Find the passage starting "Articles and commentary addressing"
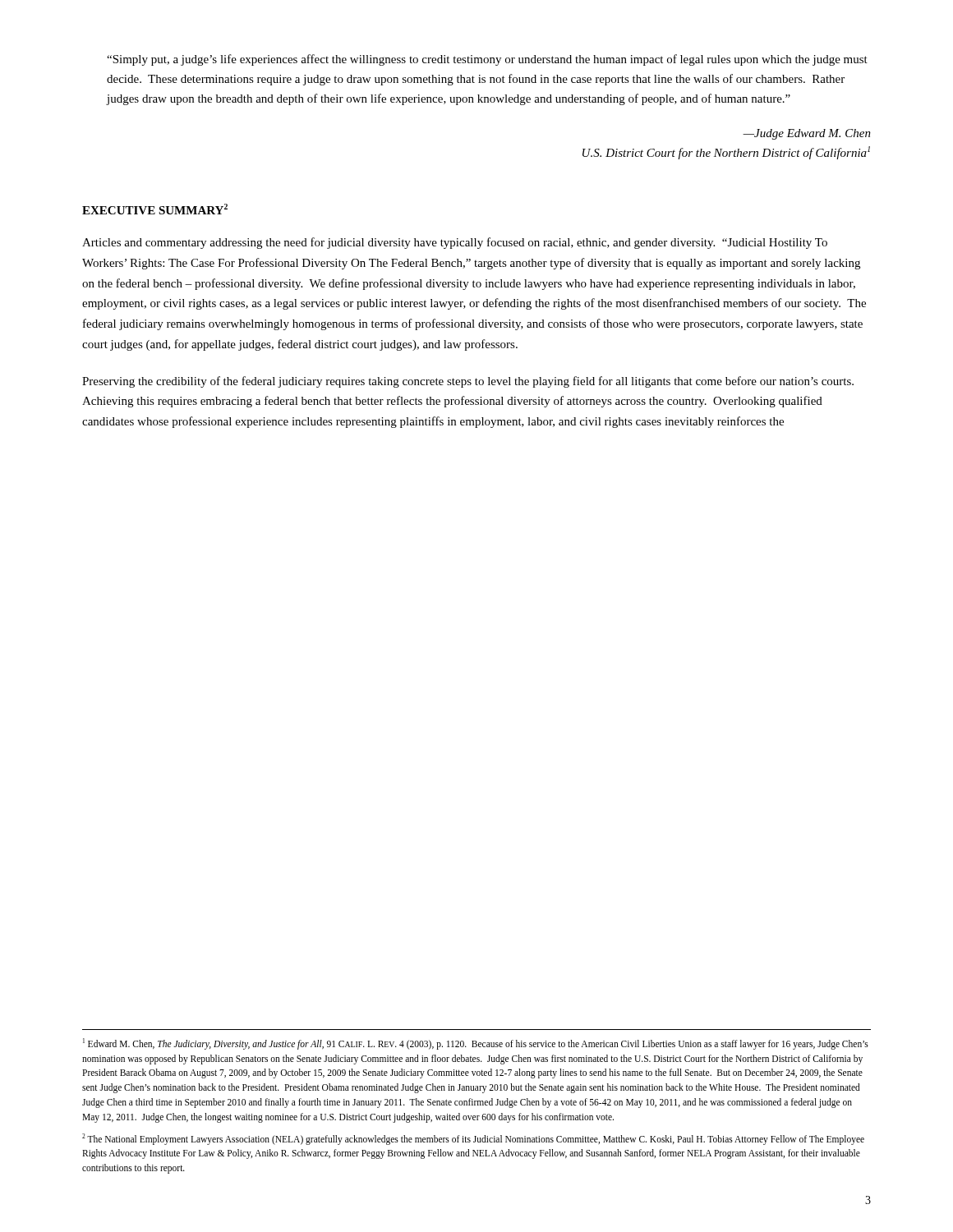Image resolution: width=953 pixels, height=1232 pixels. (474, 293)
